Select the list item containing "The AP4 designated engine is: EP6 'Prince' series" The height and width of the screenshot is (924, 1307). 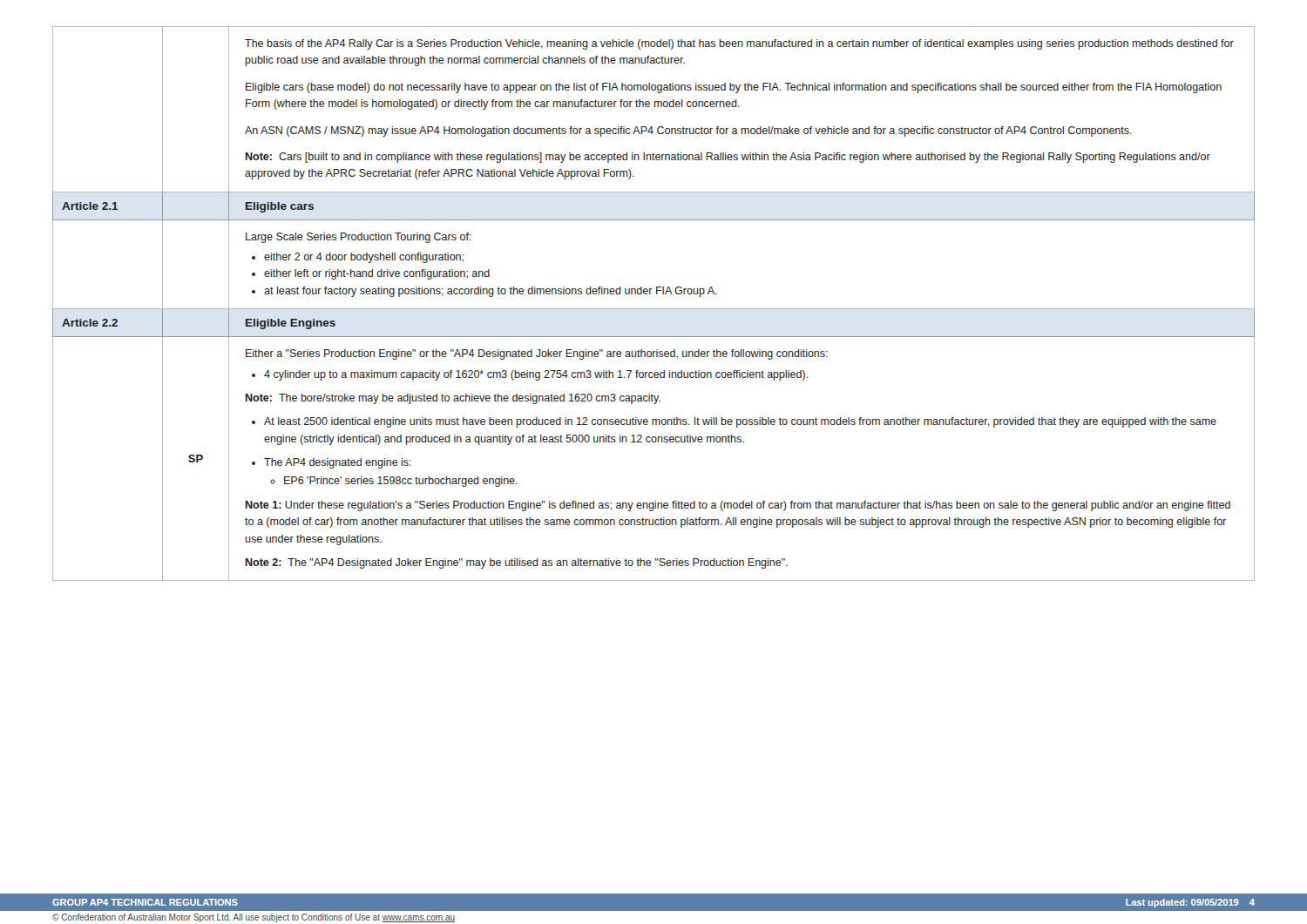click(338, 463)
